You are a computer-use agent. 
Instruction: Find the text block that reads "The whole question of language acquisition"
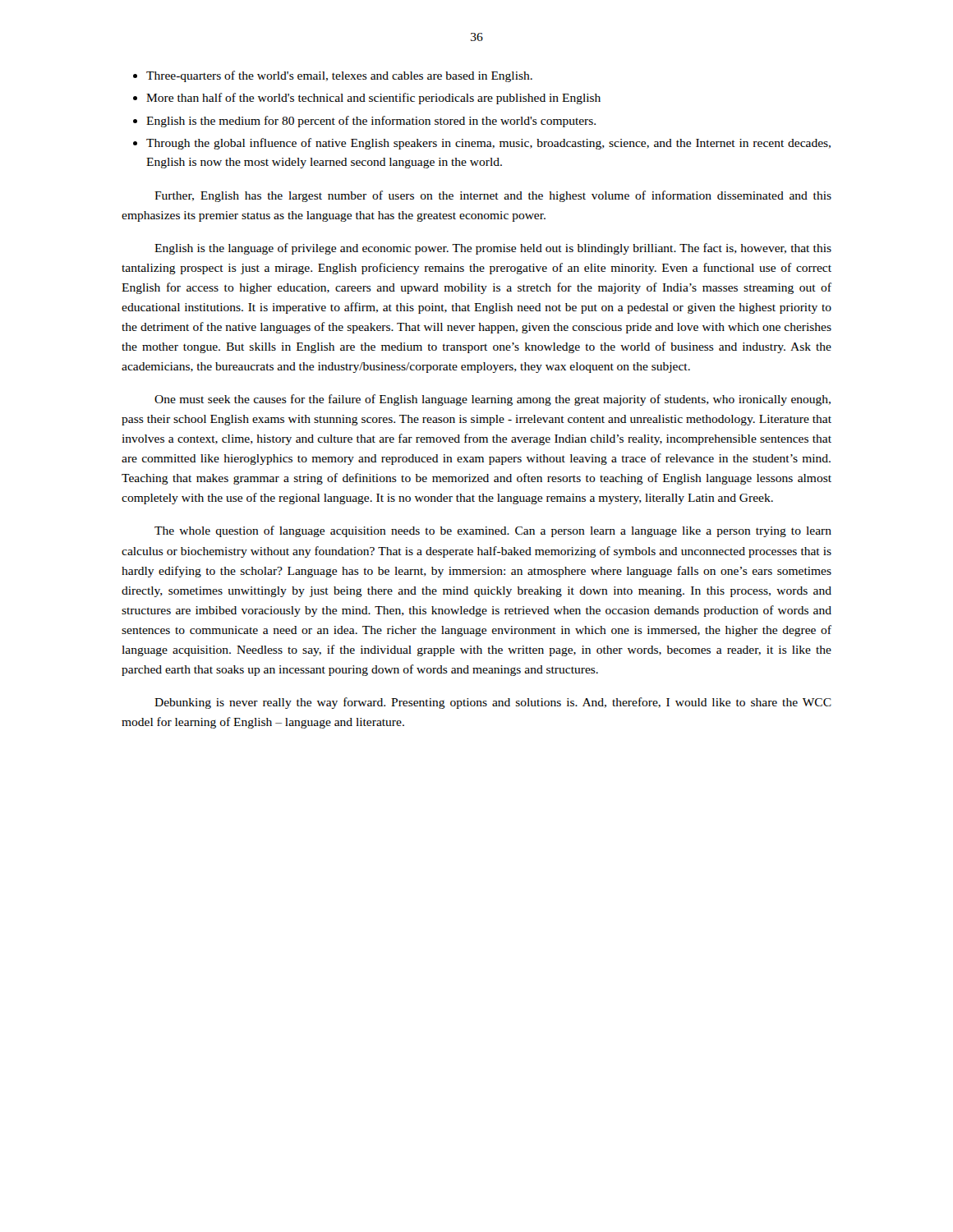point(476,600)
